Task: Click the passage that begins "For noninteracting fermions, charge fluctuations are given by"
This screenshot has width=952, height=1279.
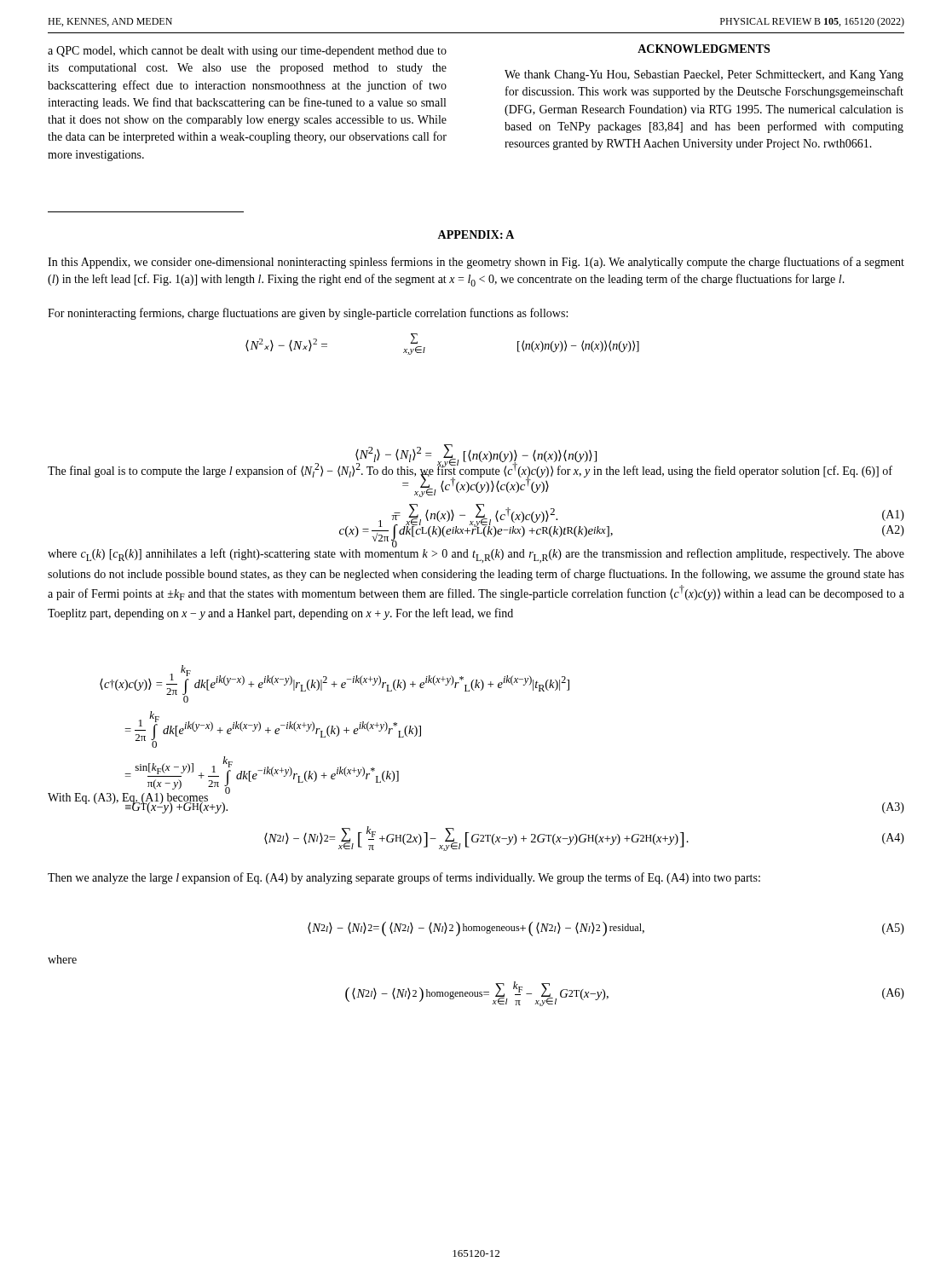Action: [x=308, y=313]
